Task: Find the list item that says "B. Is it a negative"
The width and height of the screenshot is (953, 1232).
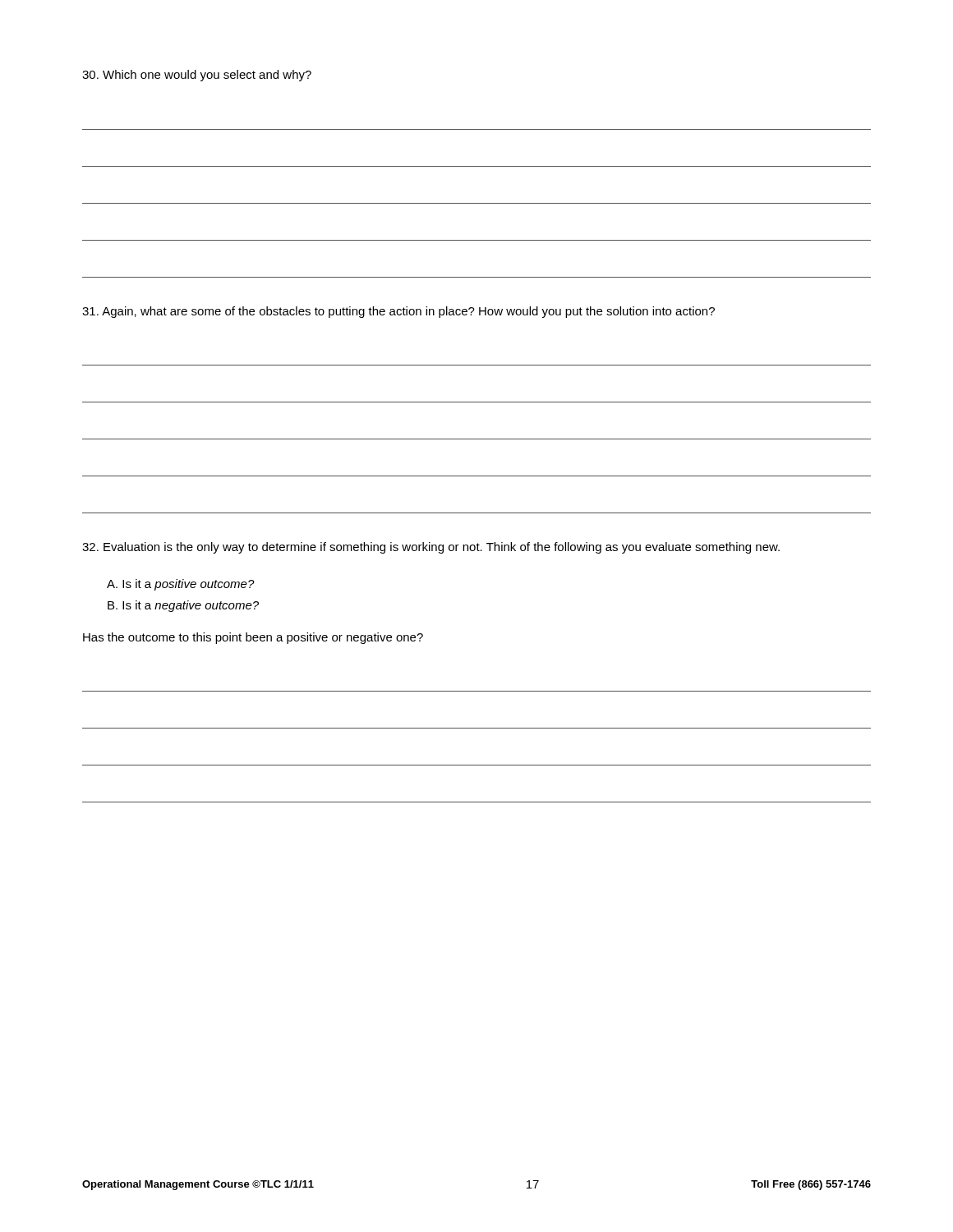Action: click(x=183, y=605)
